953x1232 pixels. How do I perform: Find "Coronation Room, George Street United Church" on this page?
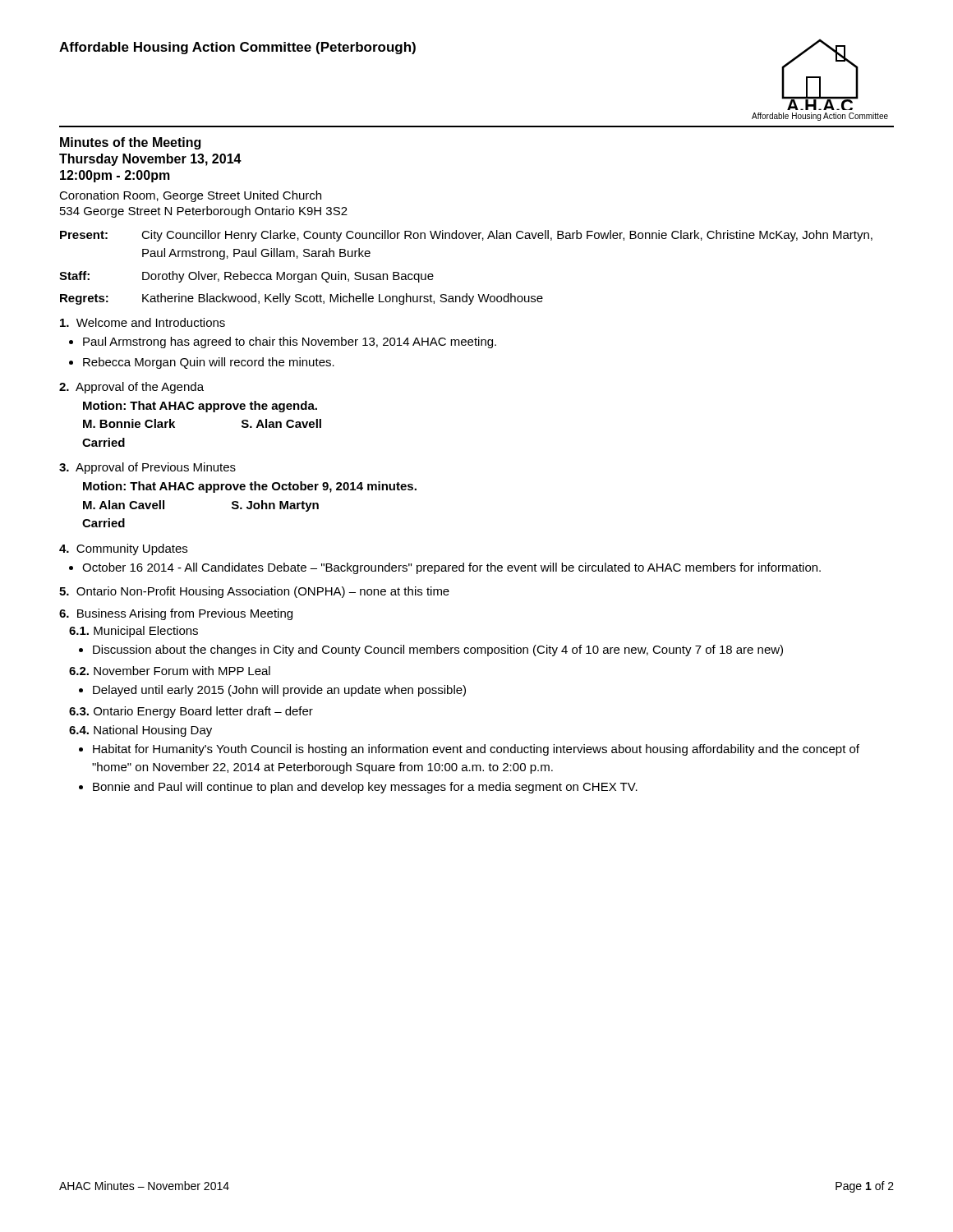click(x=191, y=195)
